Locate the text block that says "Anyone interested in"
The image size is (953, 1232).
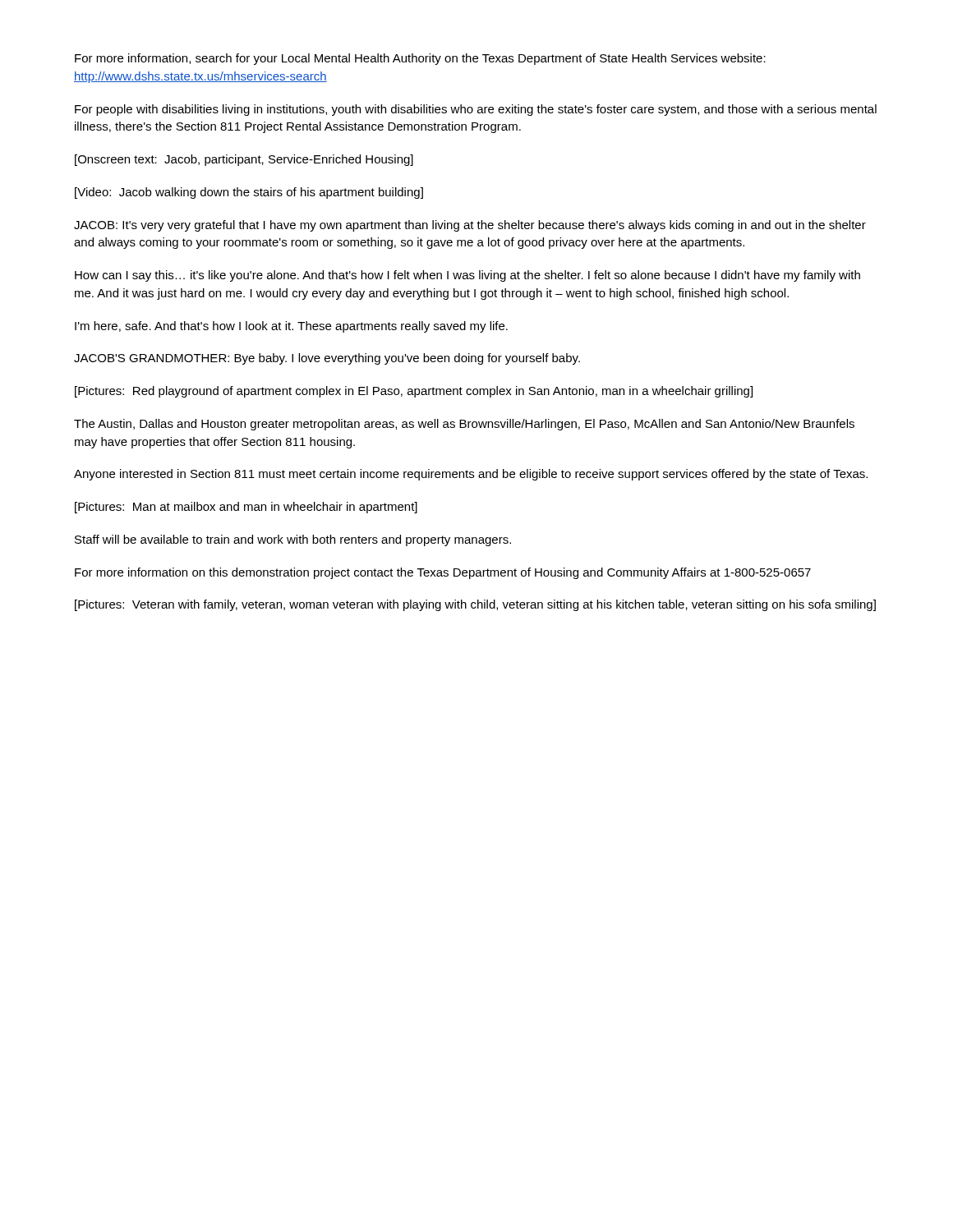click(471, 474)
